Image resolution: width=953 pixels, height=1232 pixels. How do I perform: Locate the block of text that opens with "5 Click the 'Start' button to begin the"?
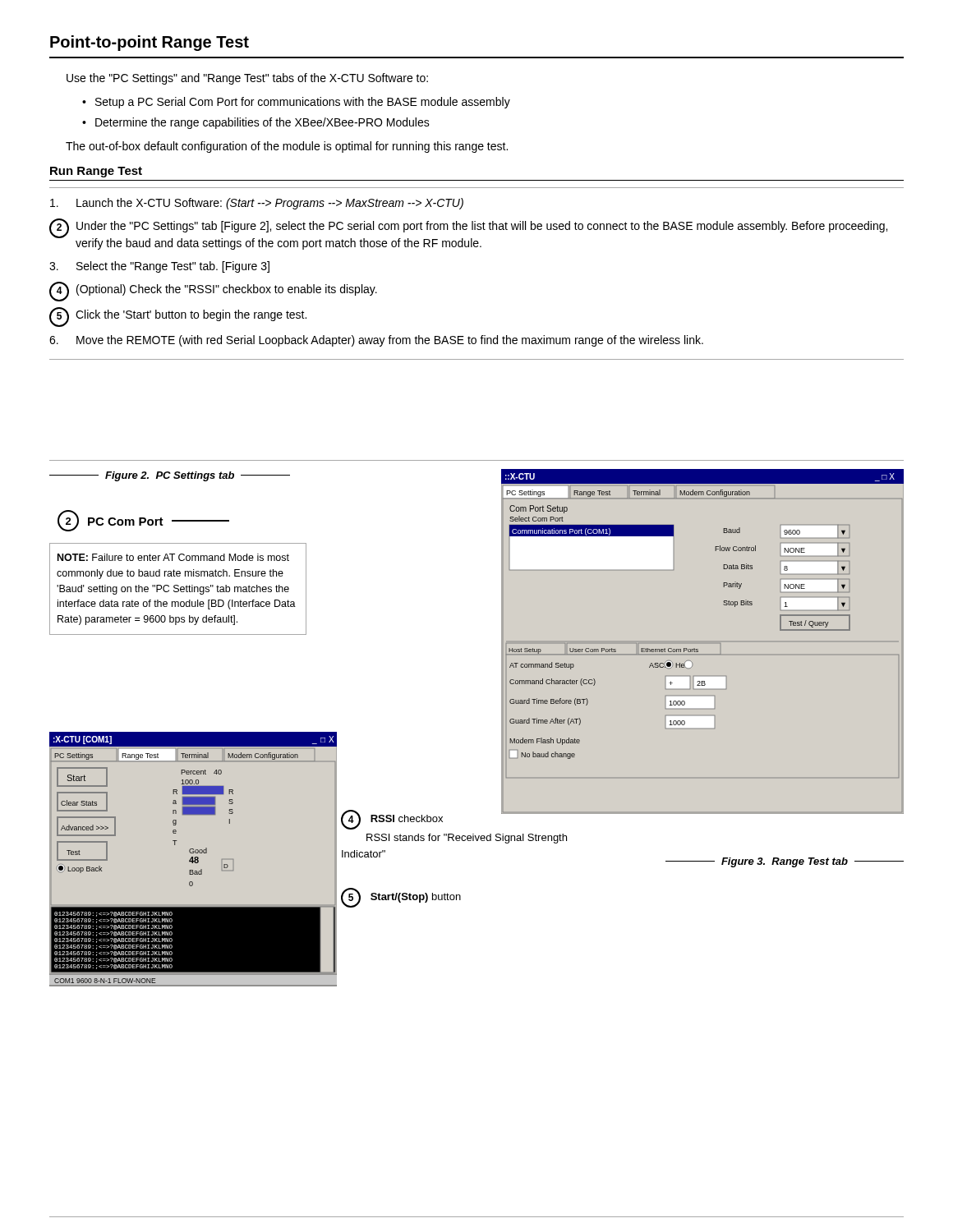178,316
